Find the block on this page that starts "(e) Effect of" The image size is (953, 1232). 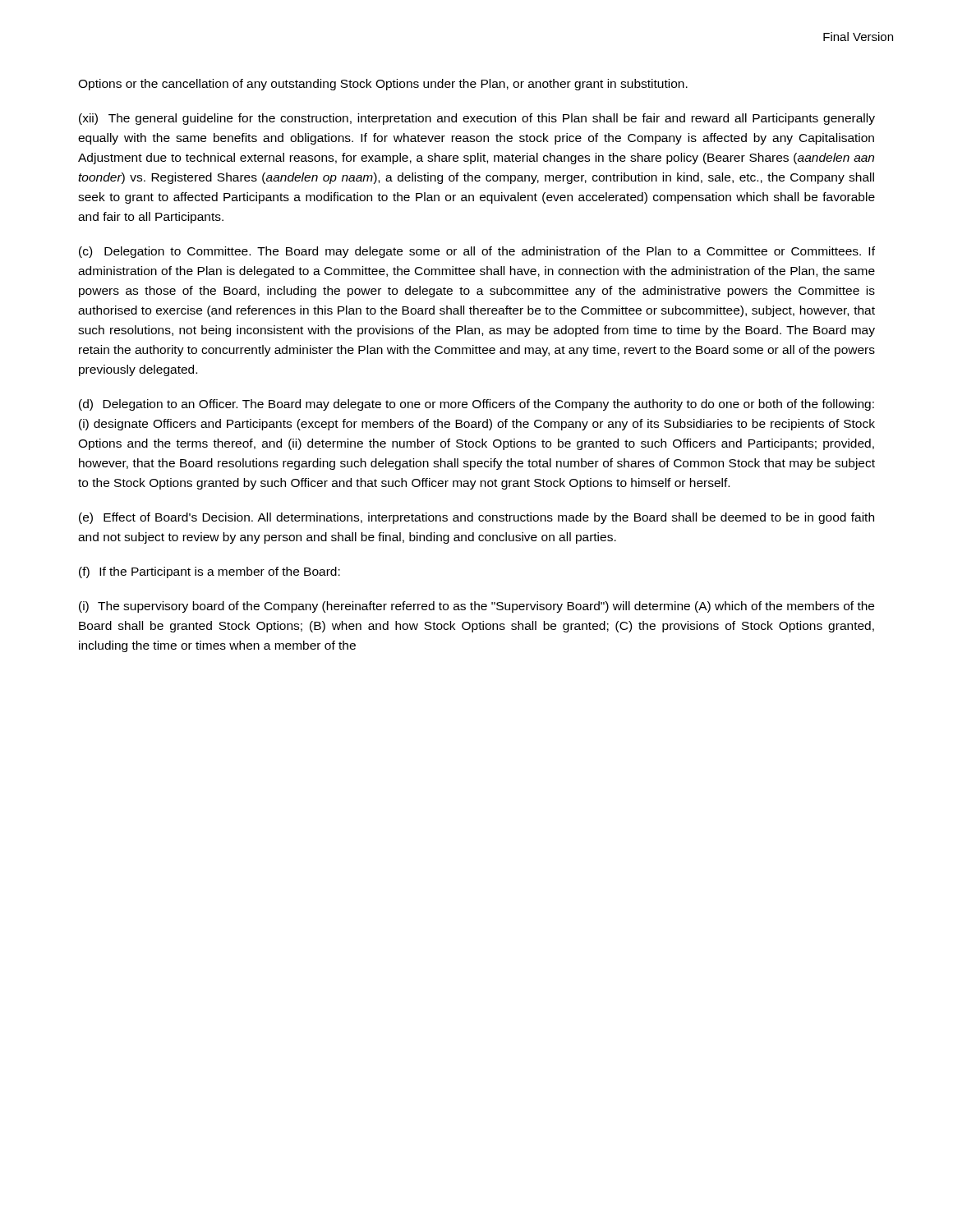coord(476,528)
